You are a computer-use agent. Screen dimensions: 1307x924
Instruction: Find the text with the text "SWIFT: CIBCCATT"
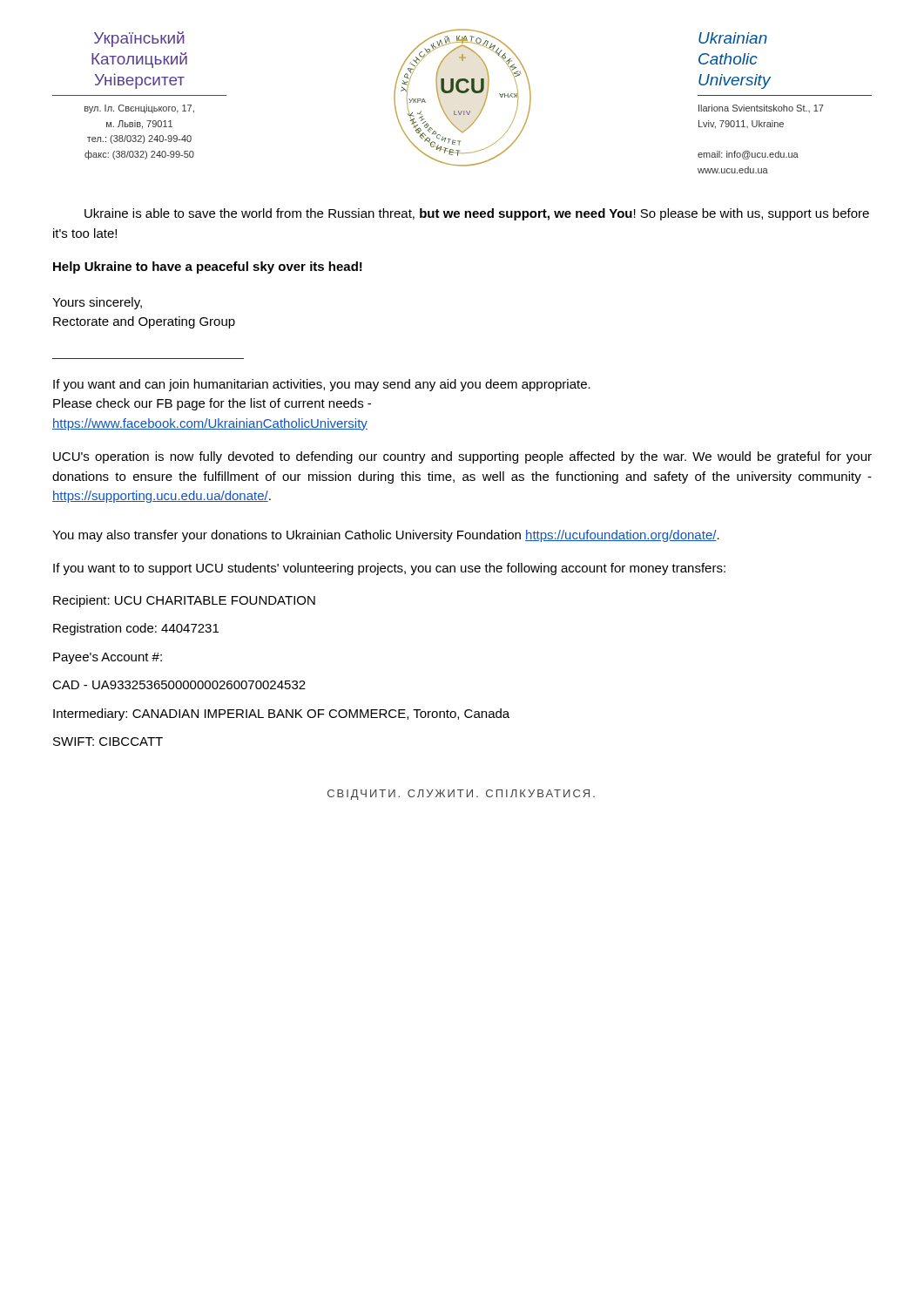click(108, 742)
